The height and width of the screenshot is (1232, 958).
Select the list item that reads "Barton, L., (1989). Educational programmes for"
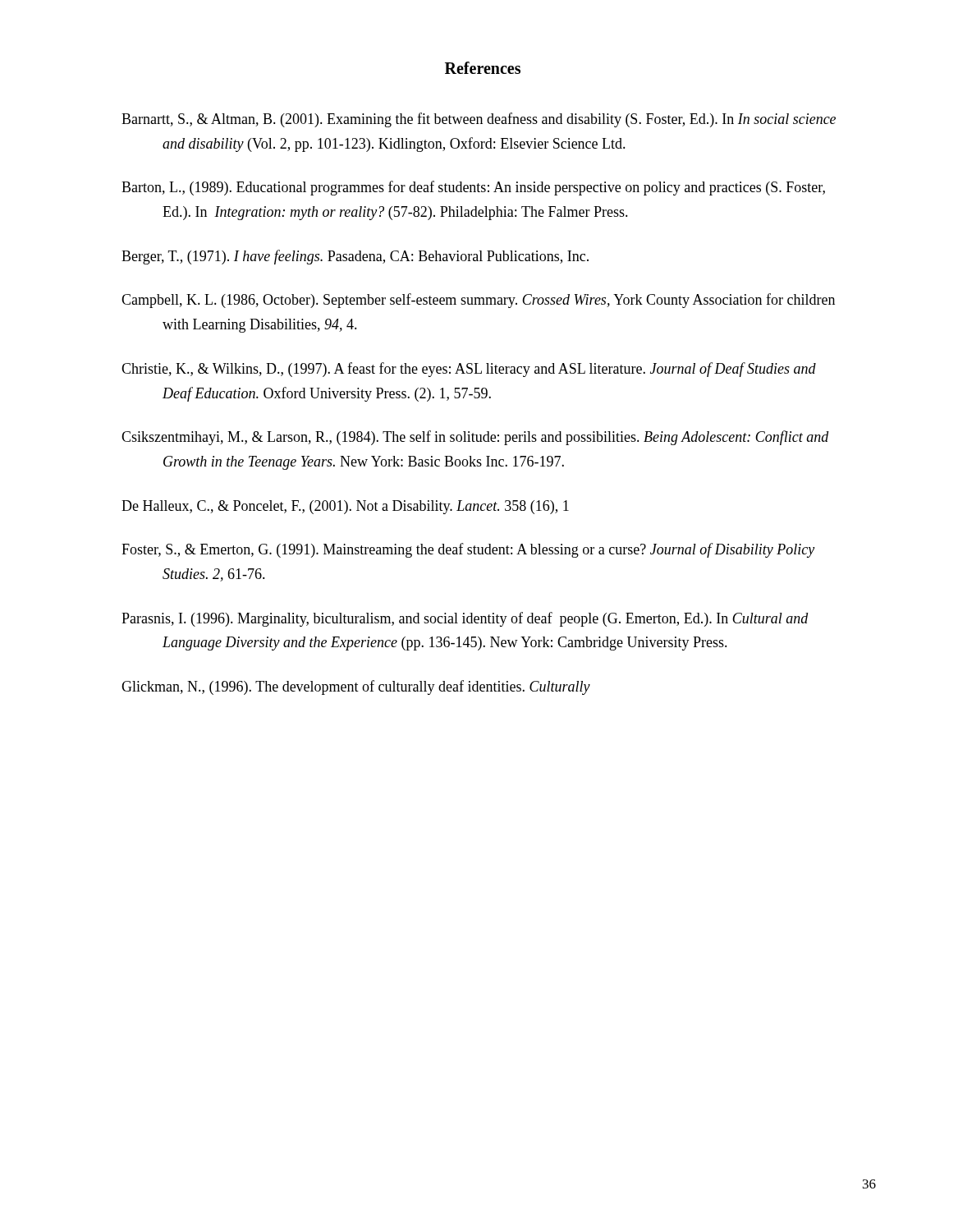(x=474, y=200)
